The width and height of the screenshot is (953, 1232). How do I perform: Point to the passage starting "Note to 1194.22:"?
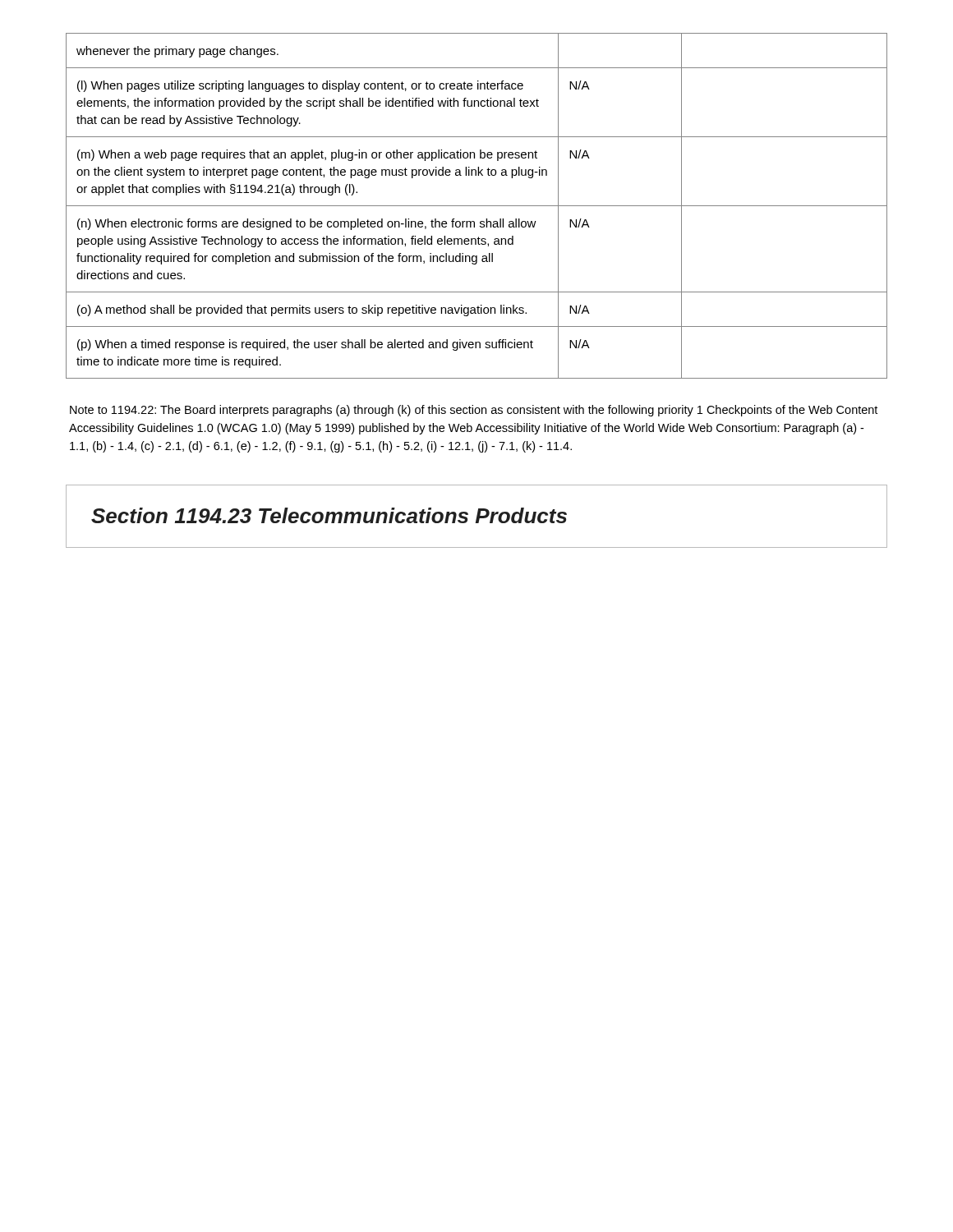point(473,428)
